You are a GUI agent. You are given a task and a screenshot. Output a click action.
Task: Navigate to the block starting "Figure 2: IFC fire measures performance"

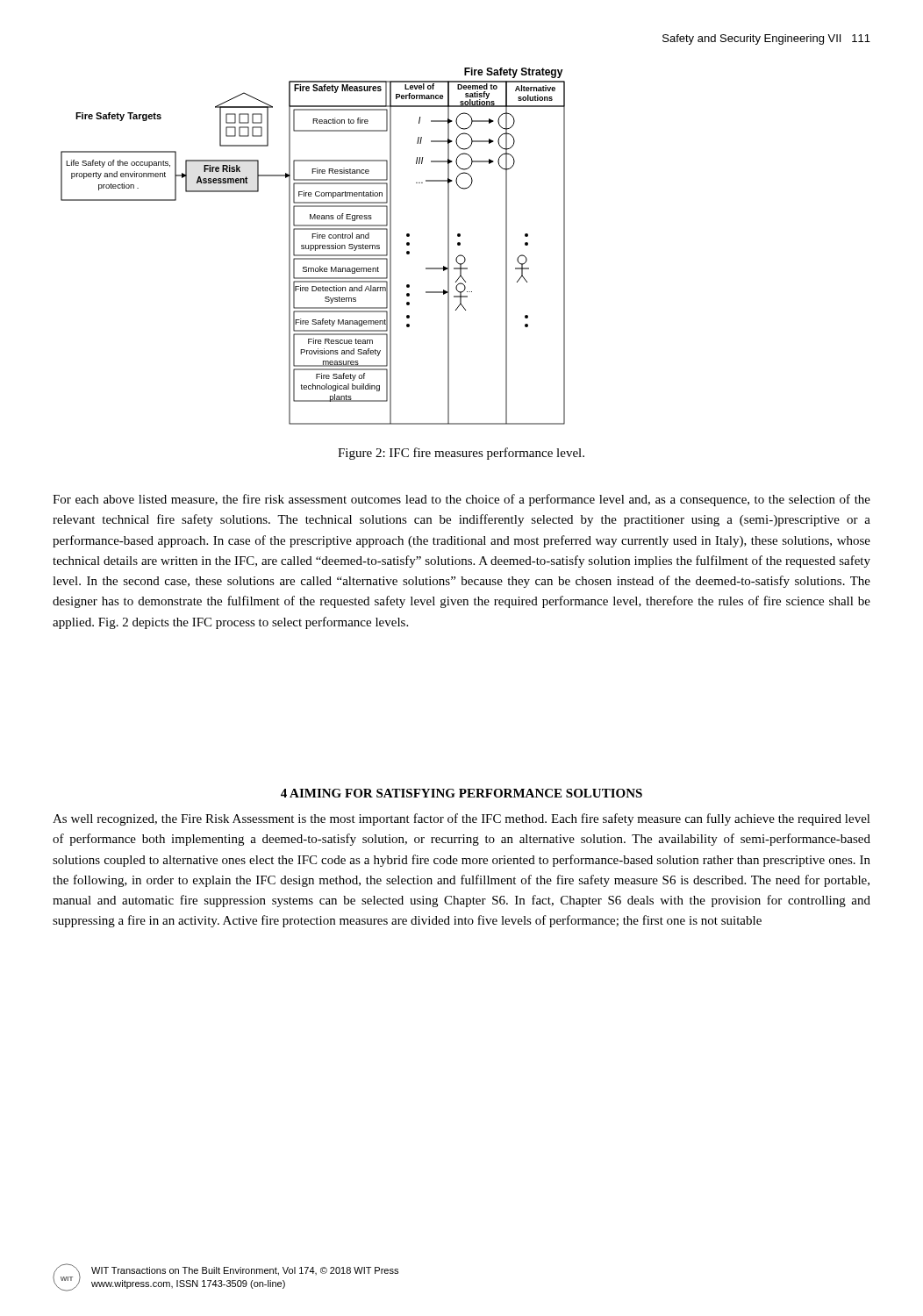pos(462,453)
